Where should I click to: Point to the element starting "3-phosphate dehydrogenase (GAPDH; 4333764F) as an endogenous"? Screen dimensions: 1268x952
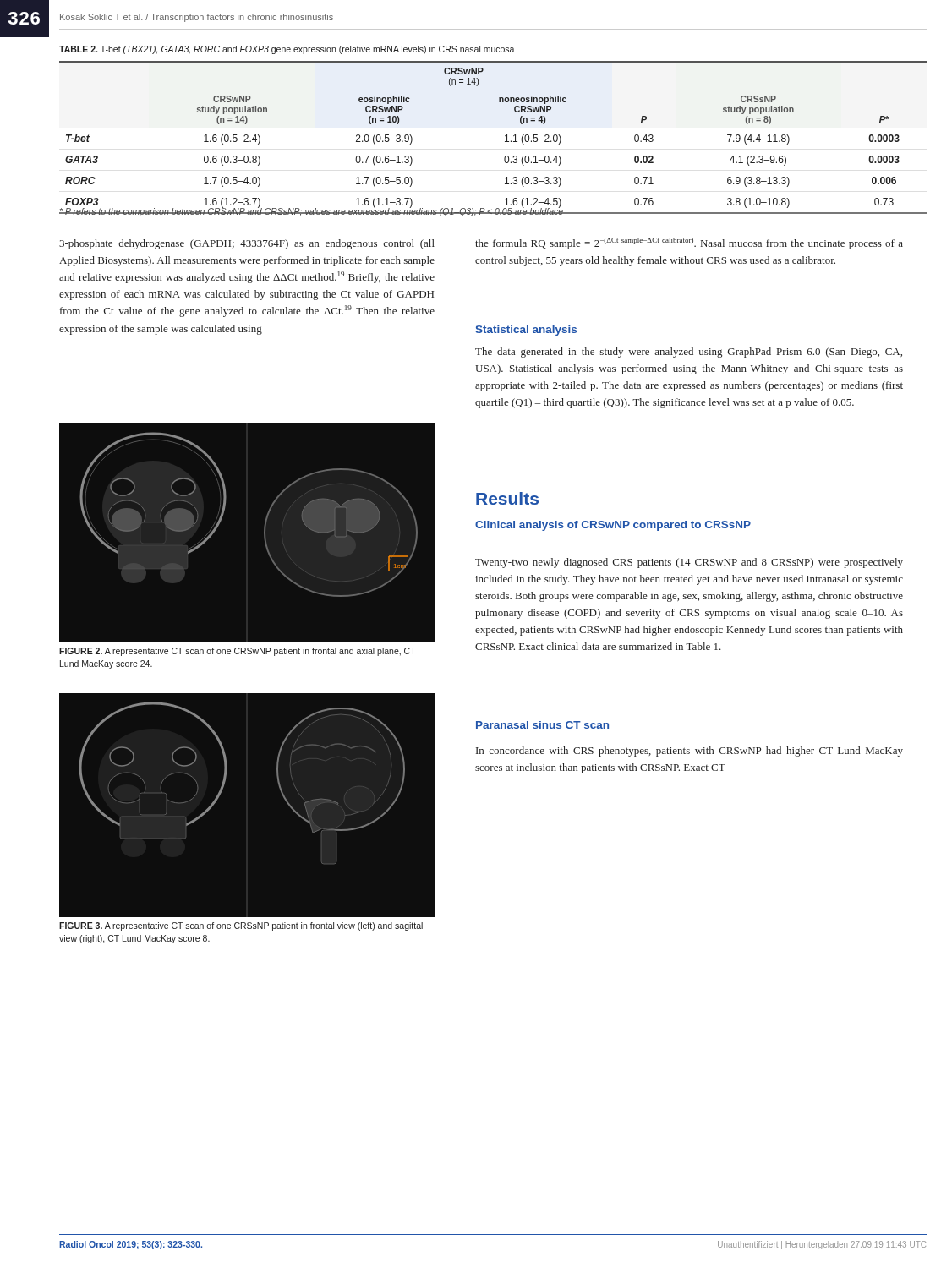247,286
